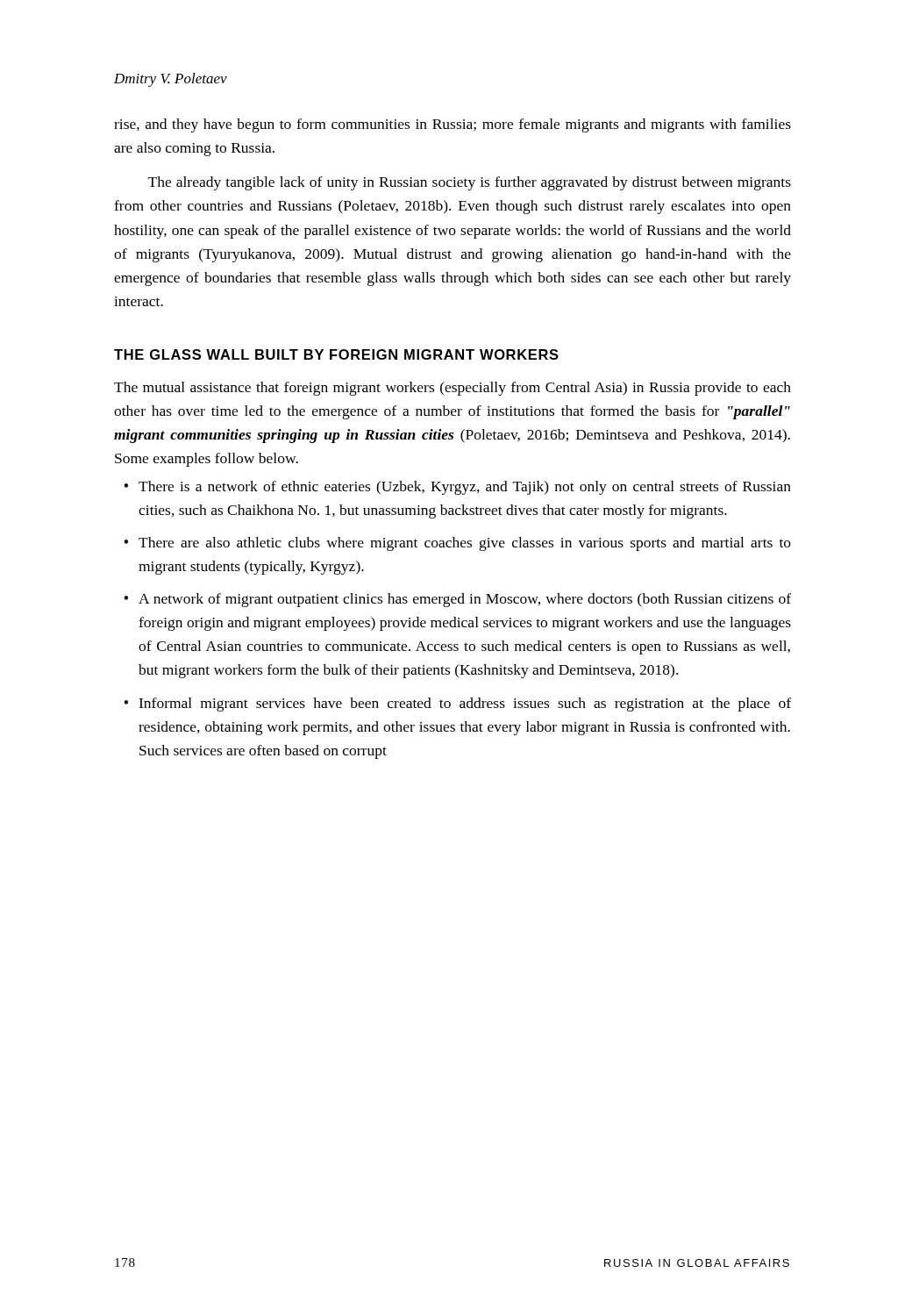
Task: Point to the region starting "The mutual assistance that foreign migrant workers (especially"
Action: click(x=452, y=423)
